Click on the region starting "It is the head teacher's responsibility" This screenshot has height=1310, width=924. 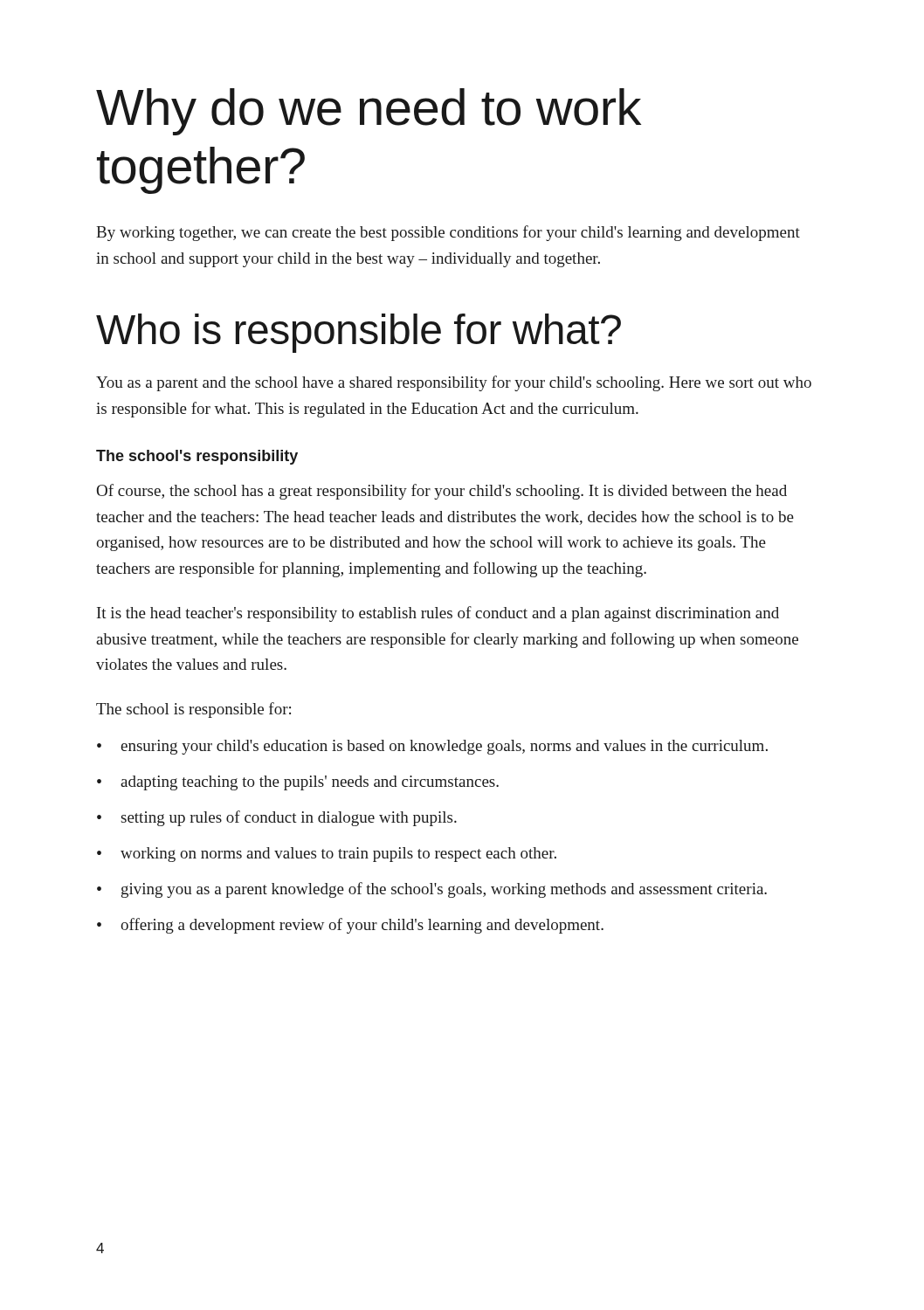pos(454,639)
